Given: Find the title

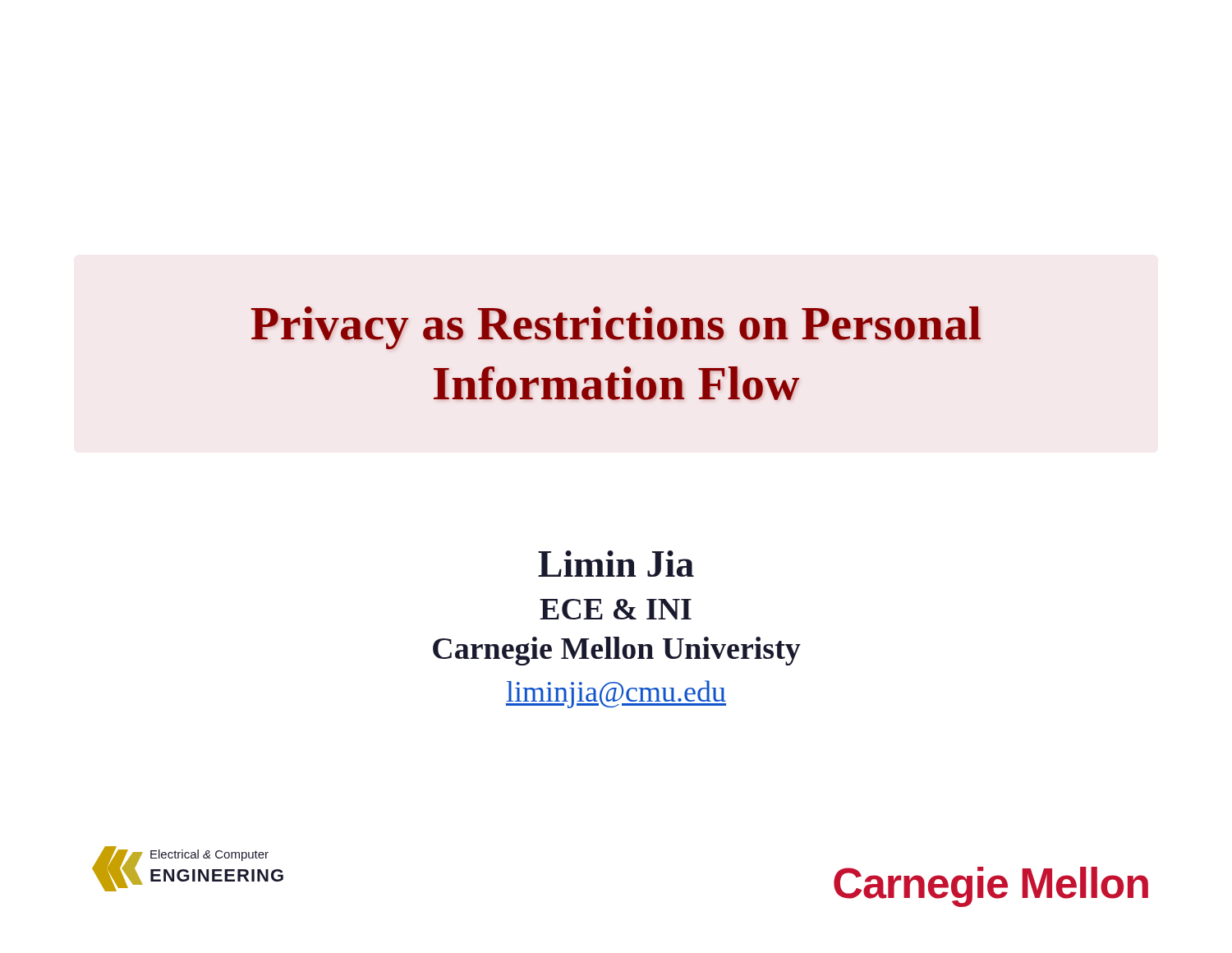Looking at the screenshot, I should [x=616, y=354].
